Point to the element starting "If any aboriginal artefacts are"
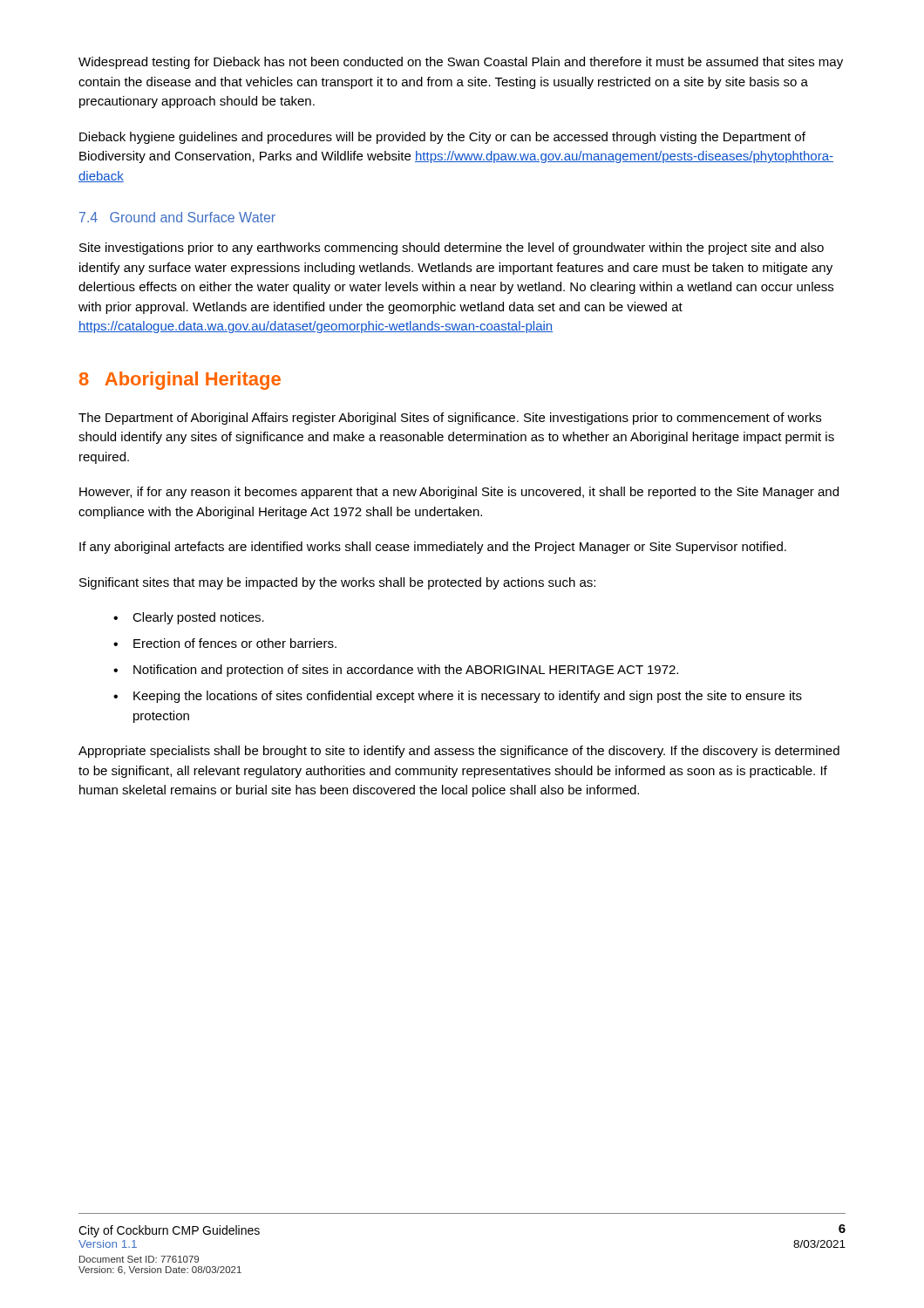Screen dimensions: 1308x924 (433, 546)
